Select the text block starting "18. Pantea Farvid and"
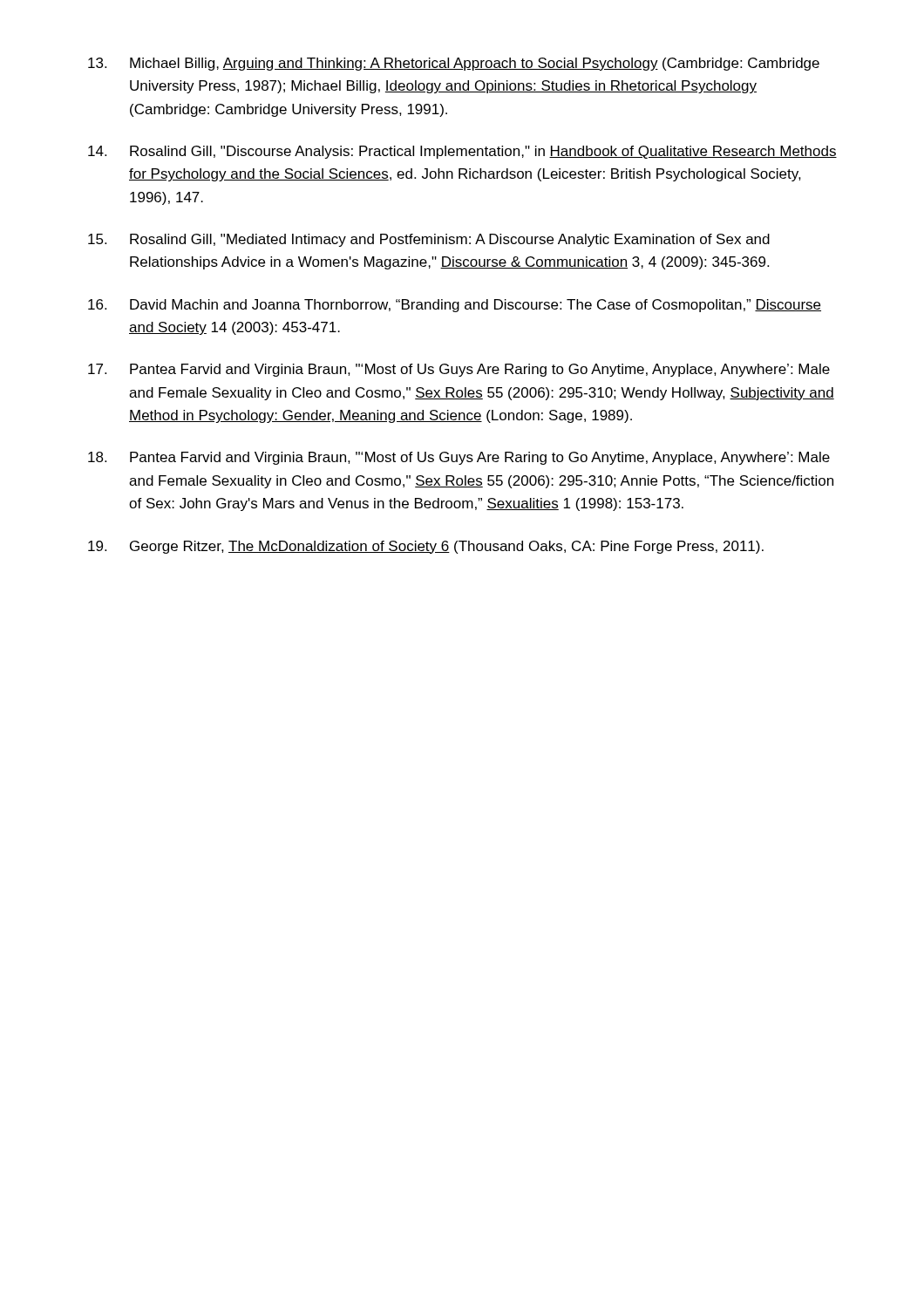 462,481
